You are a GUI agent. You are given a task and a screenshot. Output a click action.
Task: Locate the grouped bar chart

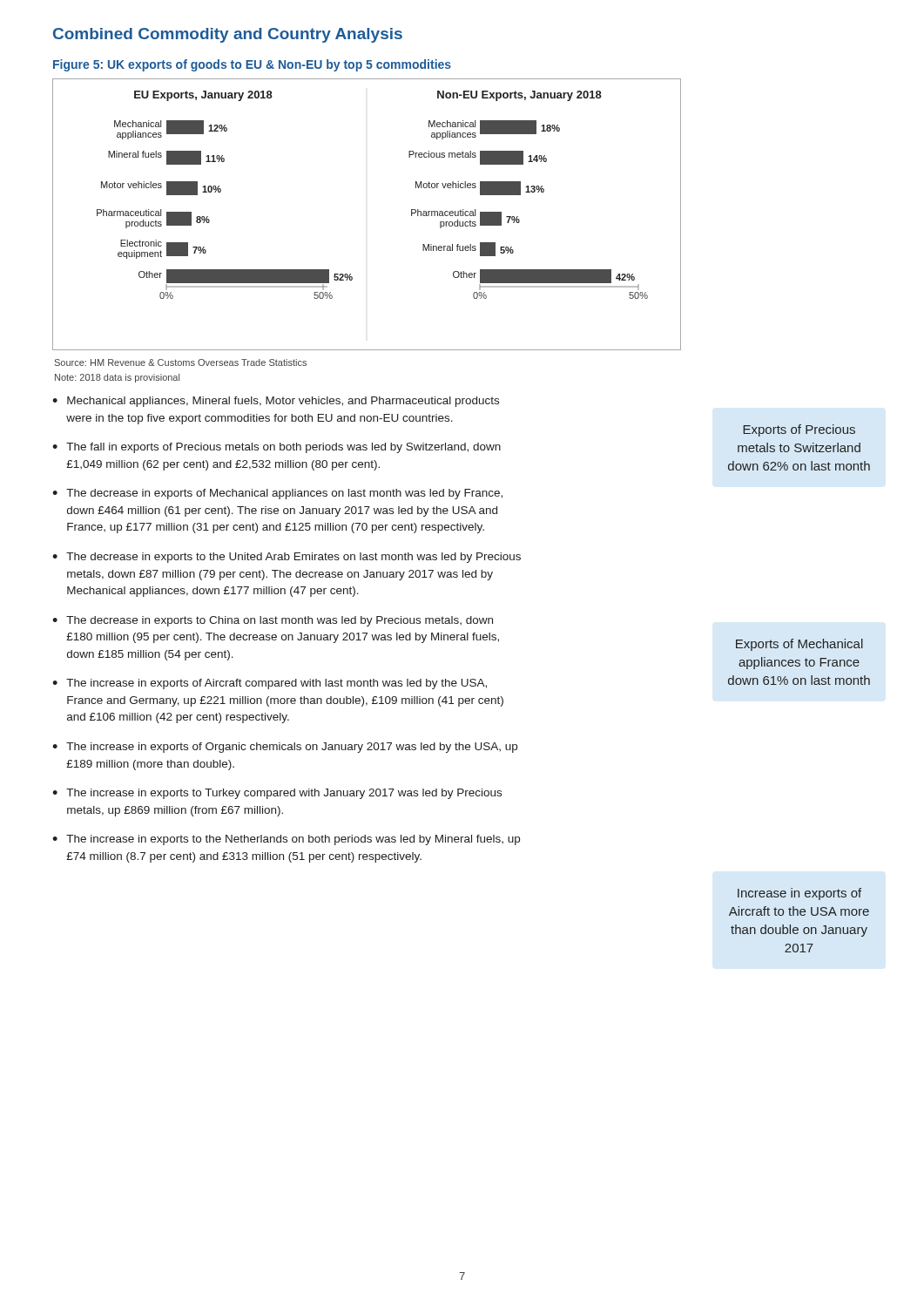(367, 214)
